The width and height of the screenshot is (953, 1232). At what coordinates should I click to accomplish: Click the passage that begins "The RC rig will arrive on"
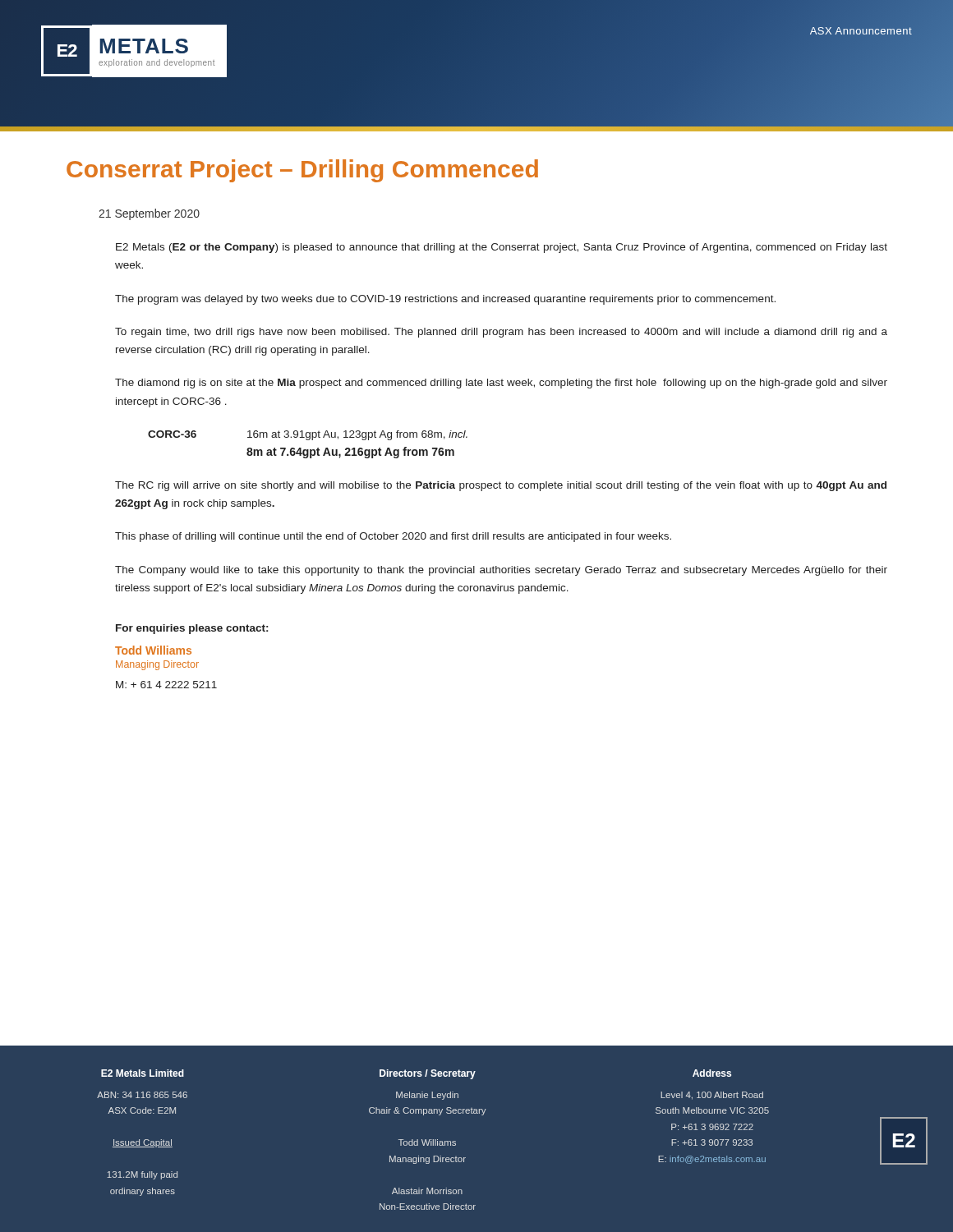[501, 494]
